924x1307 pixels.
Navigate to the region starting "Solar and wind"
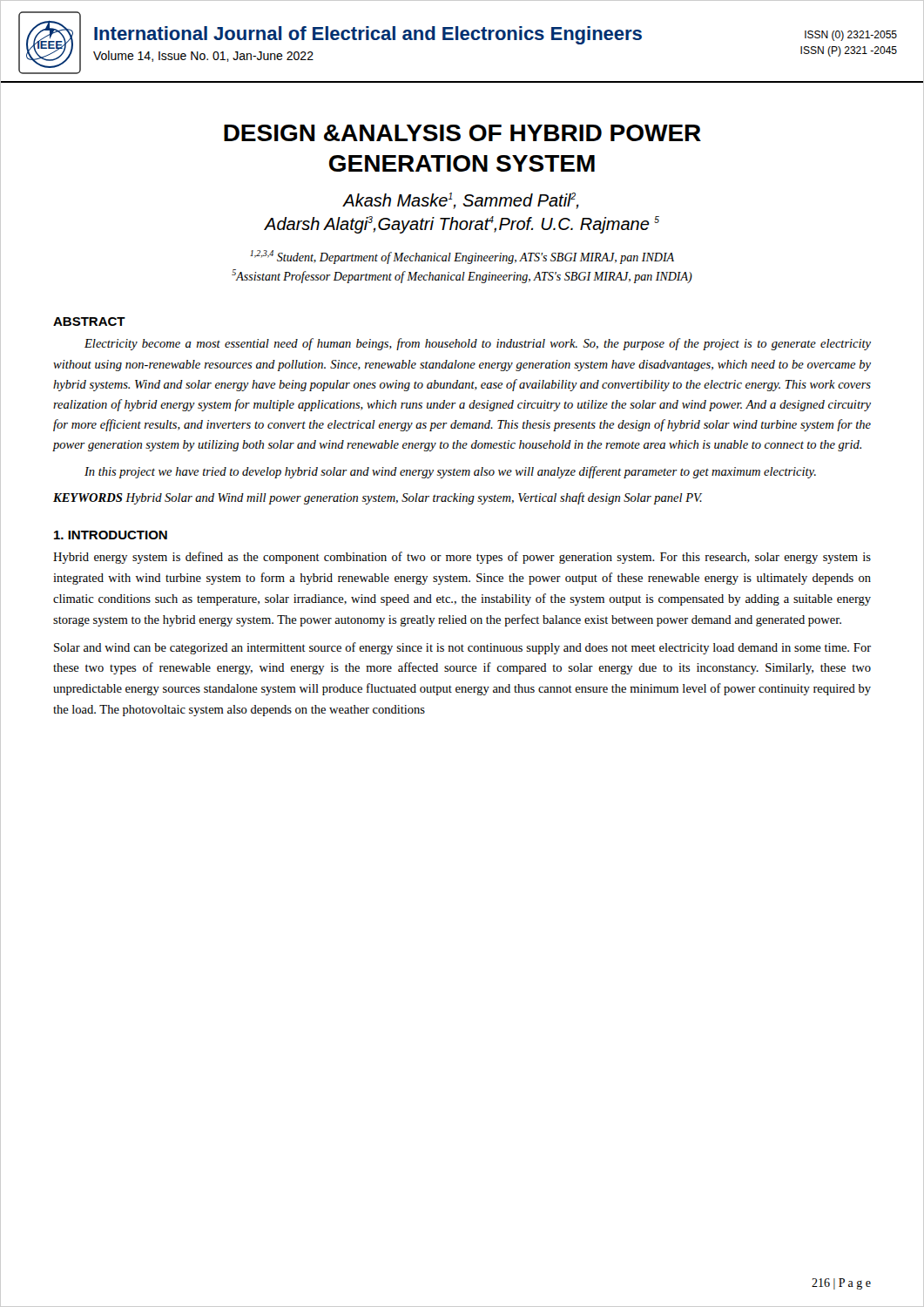[462, 678]
